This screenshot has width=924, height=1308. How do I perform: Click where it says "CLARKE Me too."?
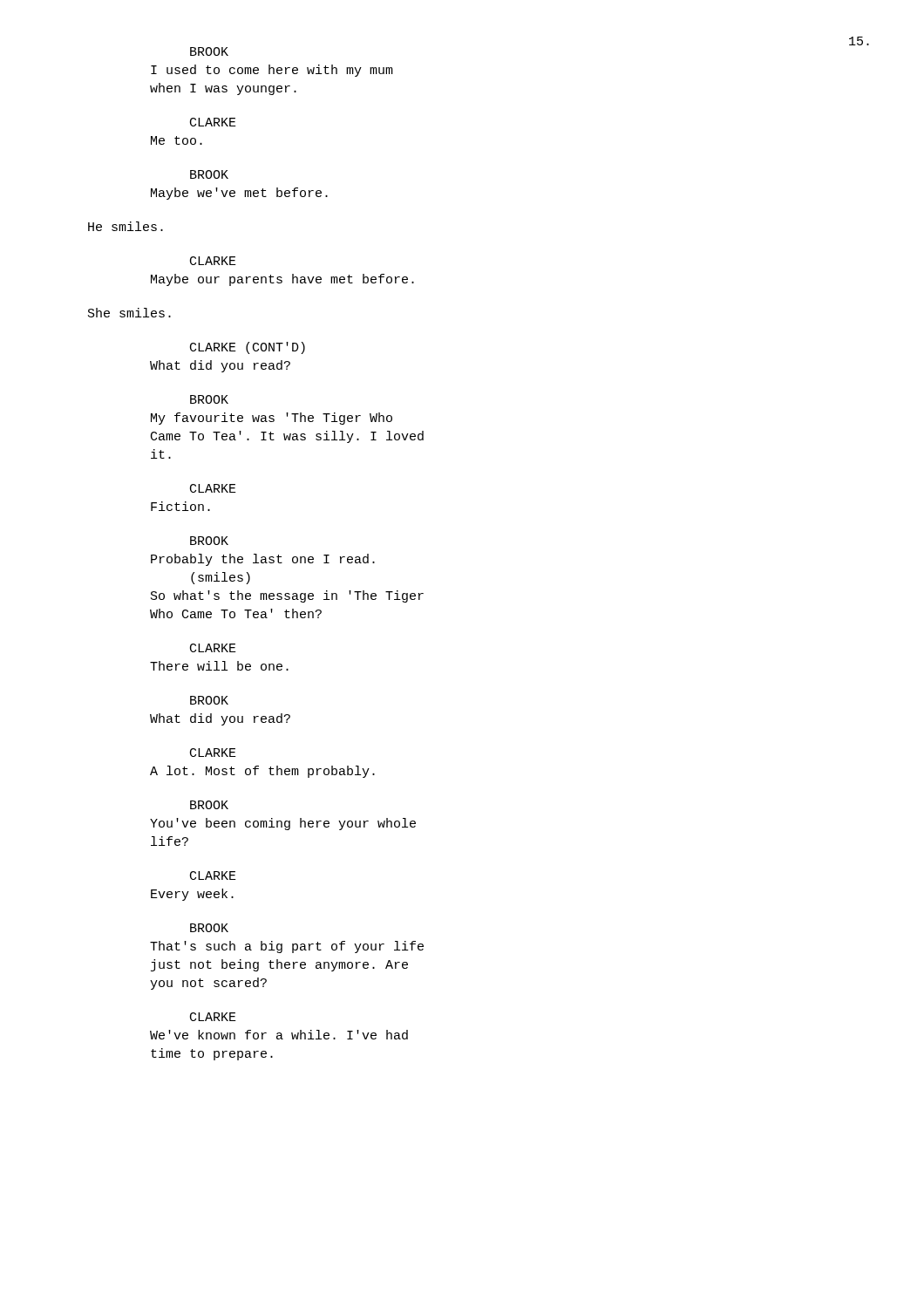[x=162, y=133]
